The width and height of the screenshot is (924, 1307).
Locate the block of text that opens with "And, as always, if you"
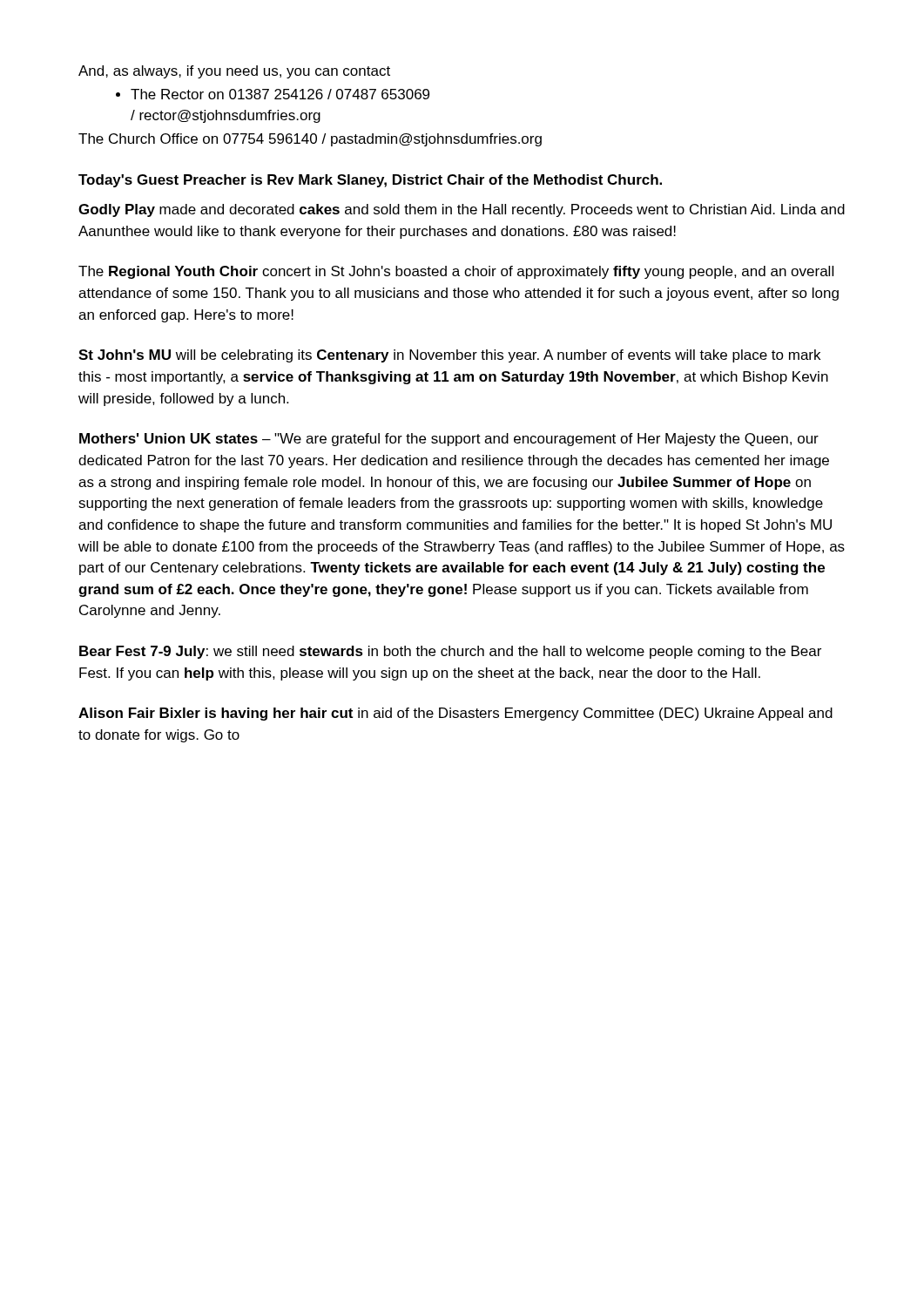point(234,72)
